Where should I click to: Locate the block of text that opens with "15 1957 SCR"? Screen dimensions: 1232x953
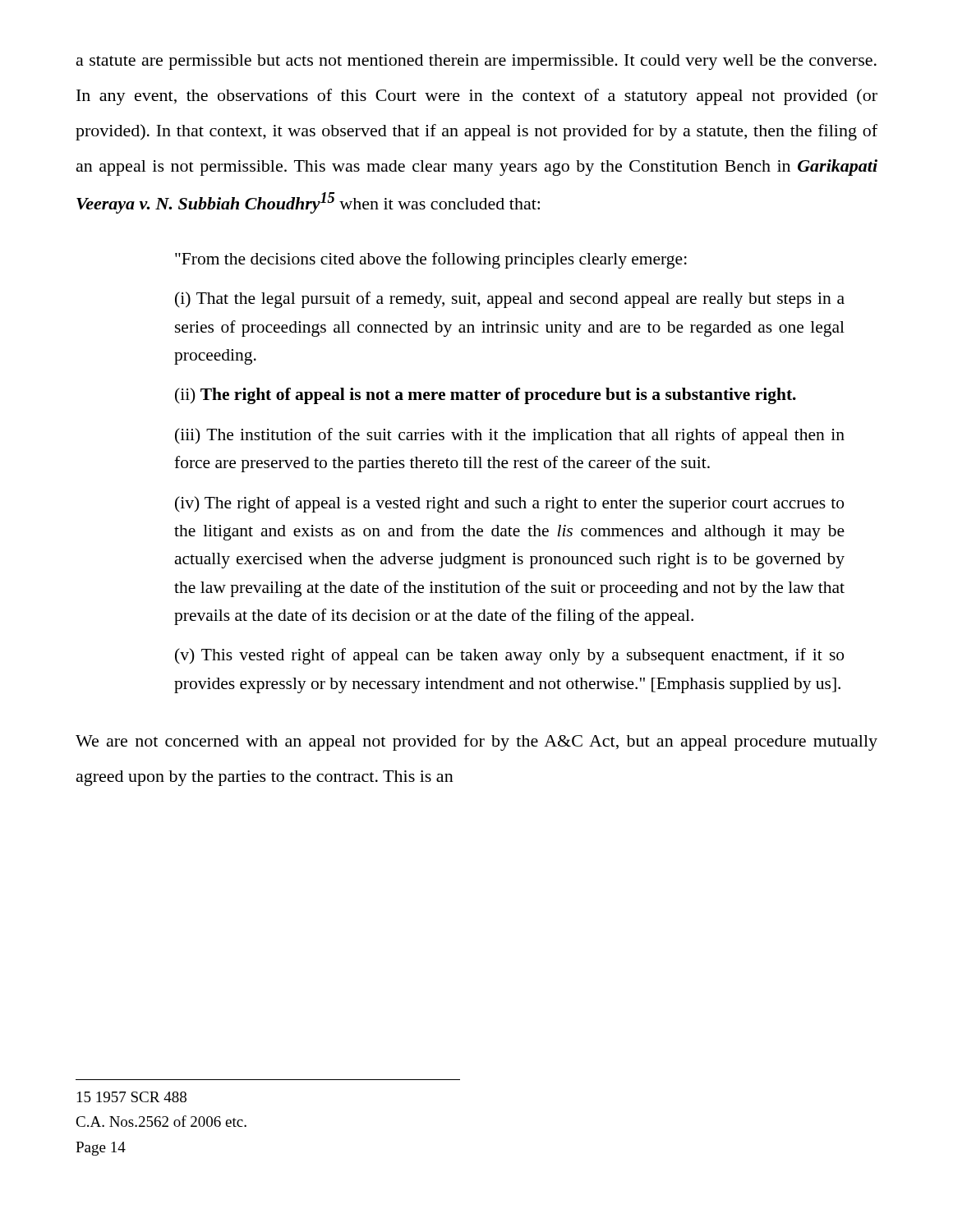tap(161, 1122)
